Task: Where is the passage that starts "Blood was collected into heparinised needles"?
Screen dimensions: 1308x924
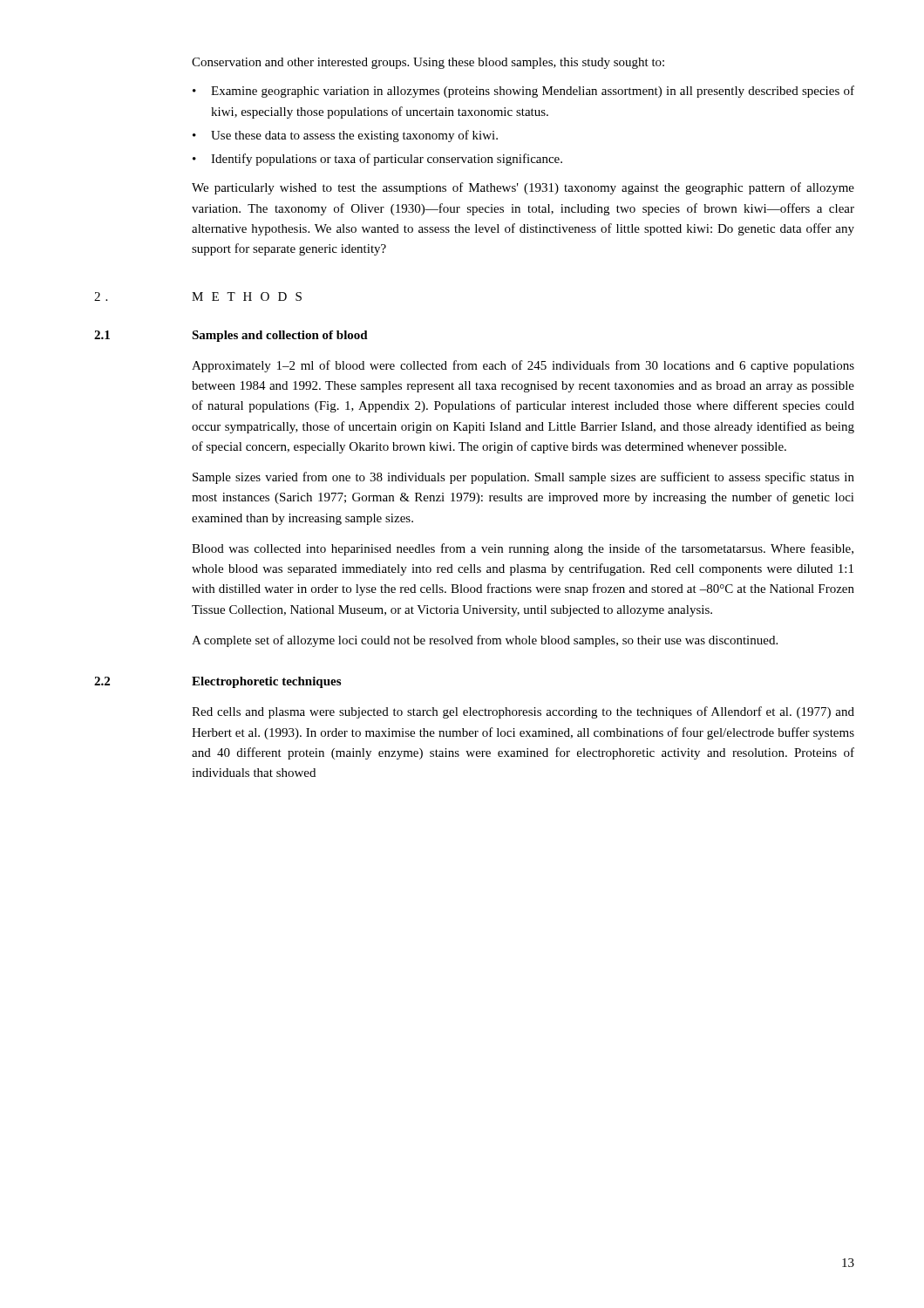Action: tap(523, 579)
